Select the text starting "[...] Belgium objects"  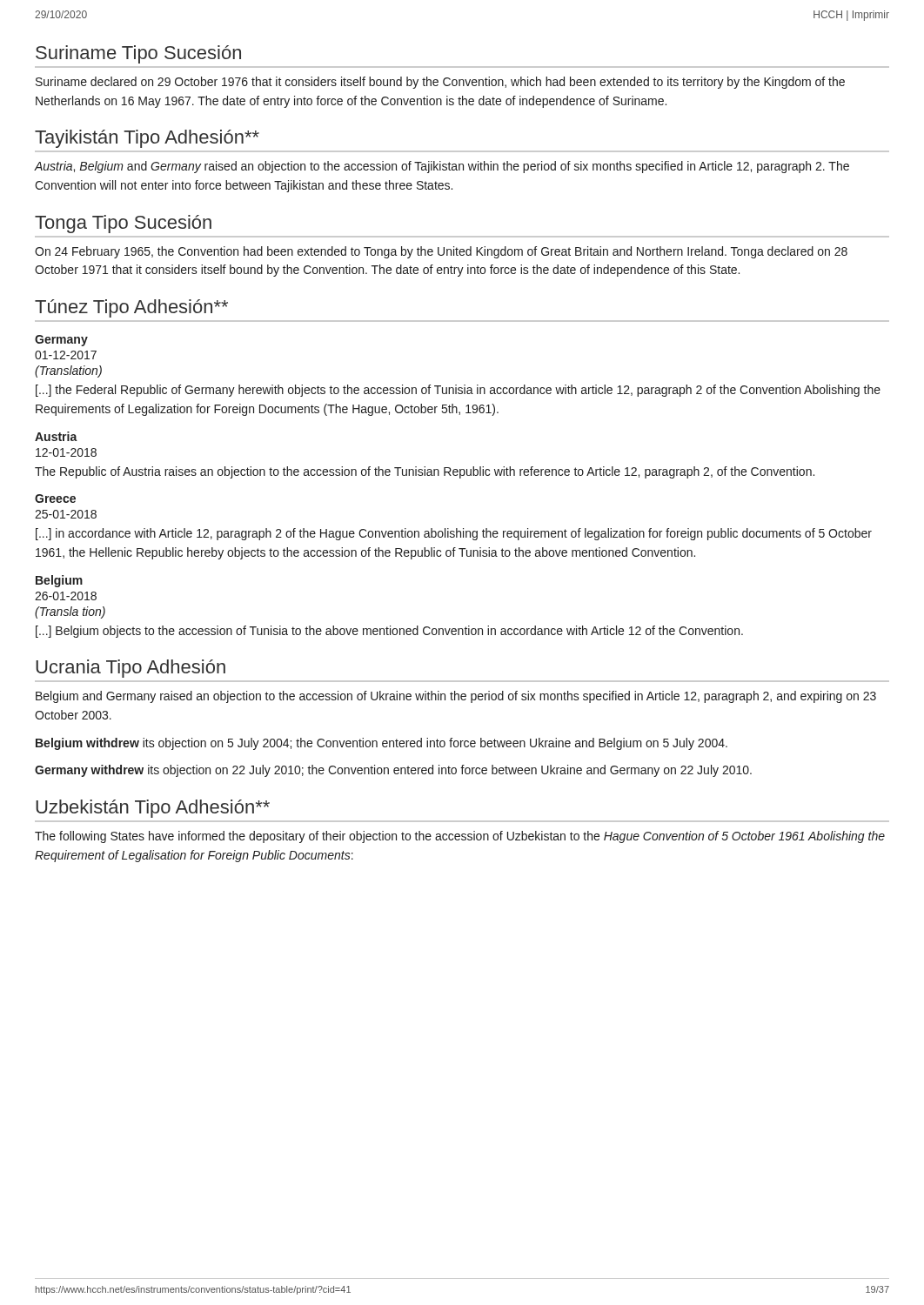click(389, 630)
